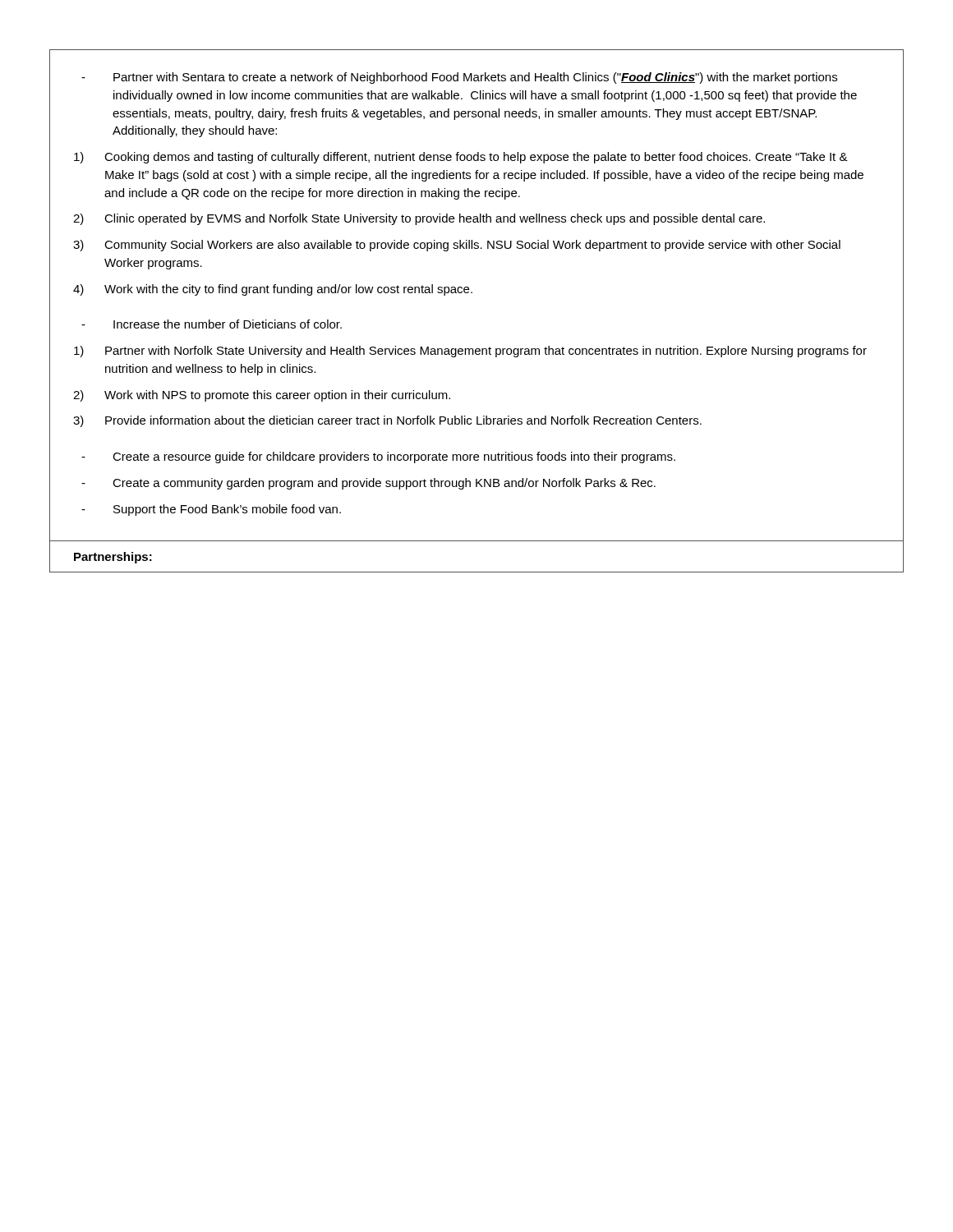Find the element starting "2) Clinic operated by"
The image size is (953, 1232).
pos(420,219)
